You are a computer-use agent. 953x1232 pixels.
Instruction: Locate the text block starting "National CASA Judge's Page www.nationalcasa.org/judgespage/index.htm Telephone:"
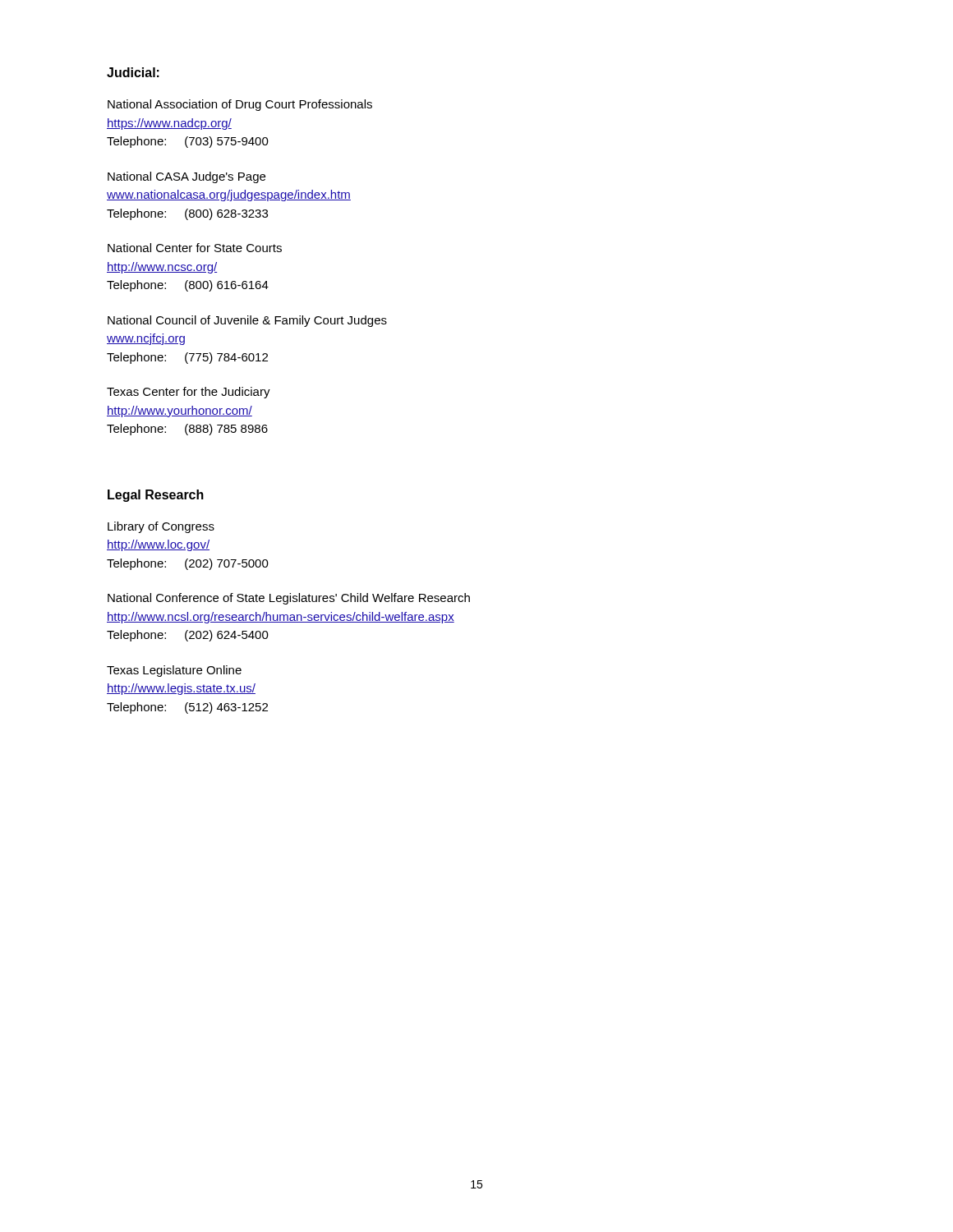click(186, 177)
